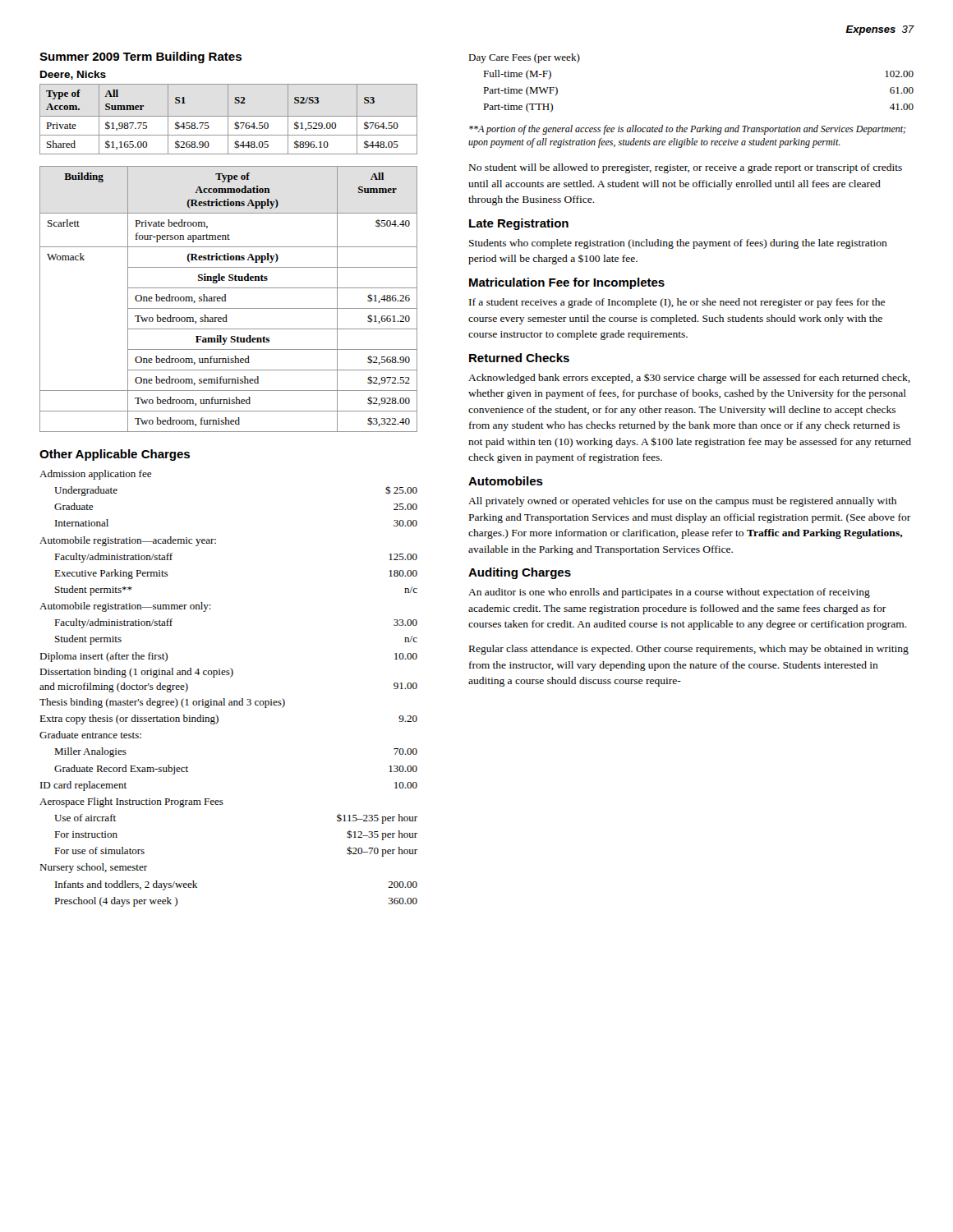Locate the section header containing "Matriculation Fee for Incompletes"
Image resolution: width=953 pixels, height=1232 pixels.
click(567, 283)
